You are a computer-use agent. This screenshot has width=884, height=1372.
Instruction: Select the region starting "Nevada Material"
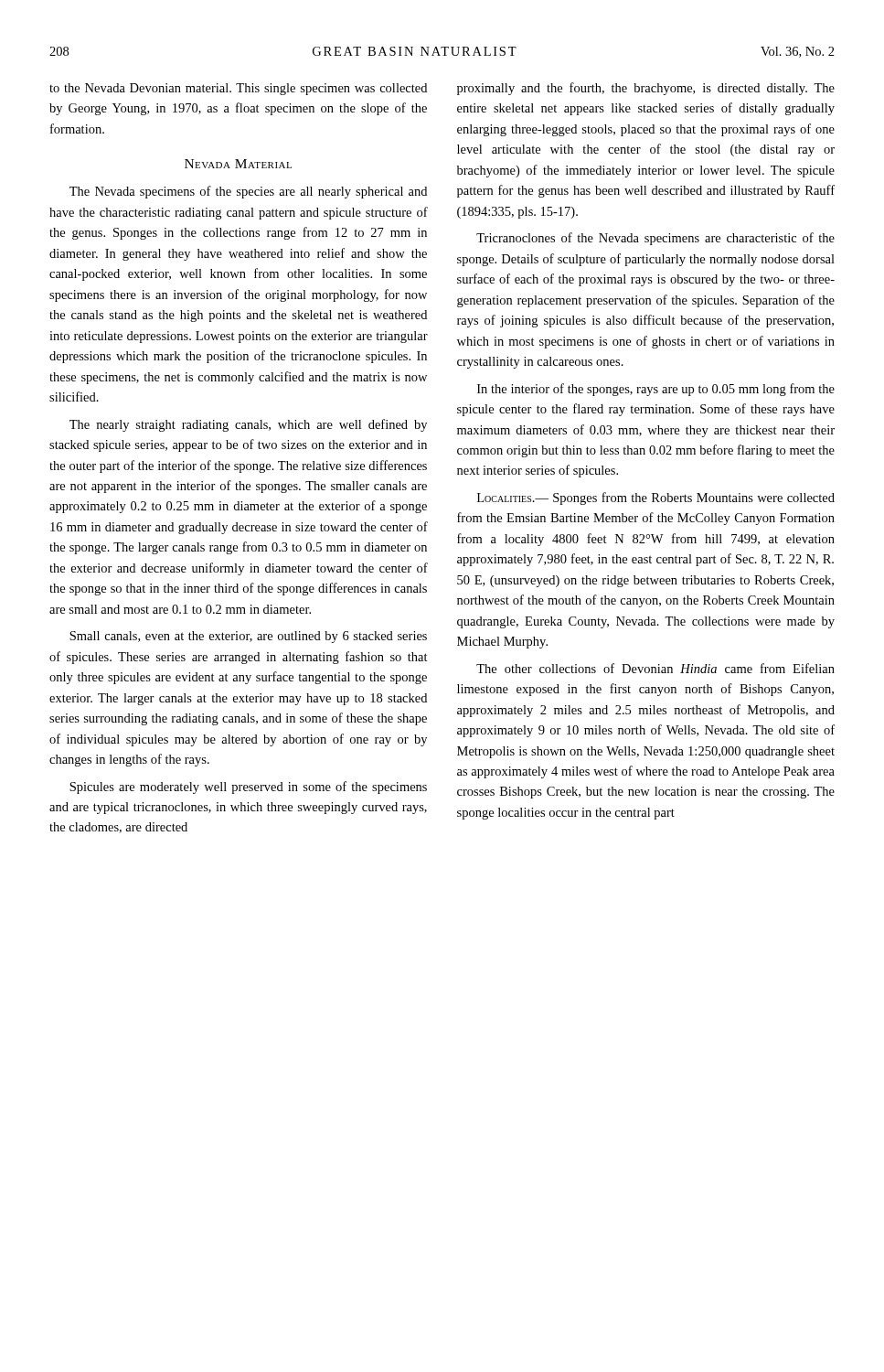pos(238,164)
